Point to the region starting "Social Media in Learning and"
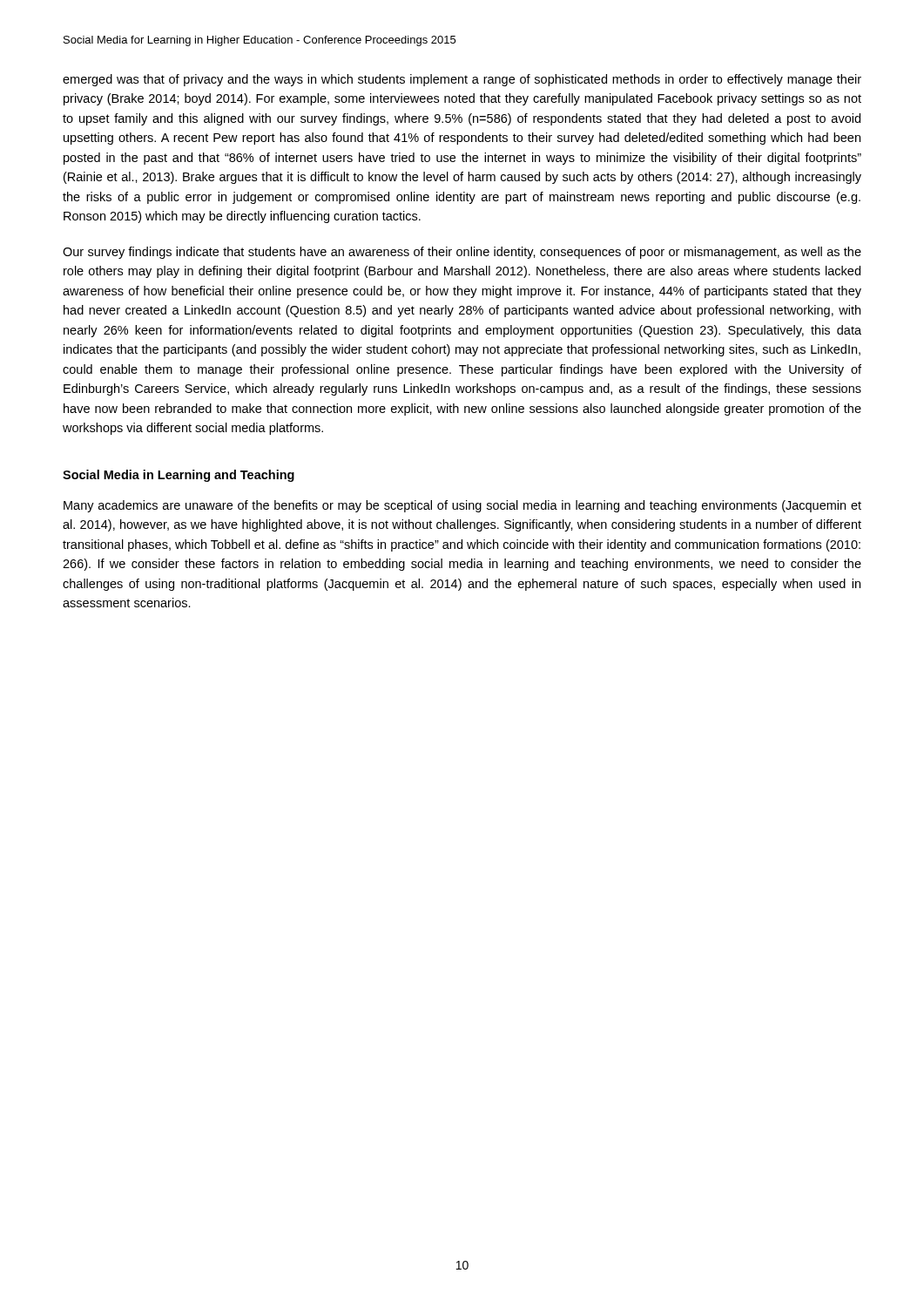The image size is (924, 1307). click(x=179, y=475)
